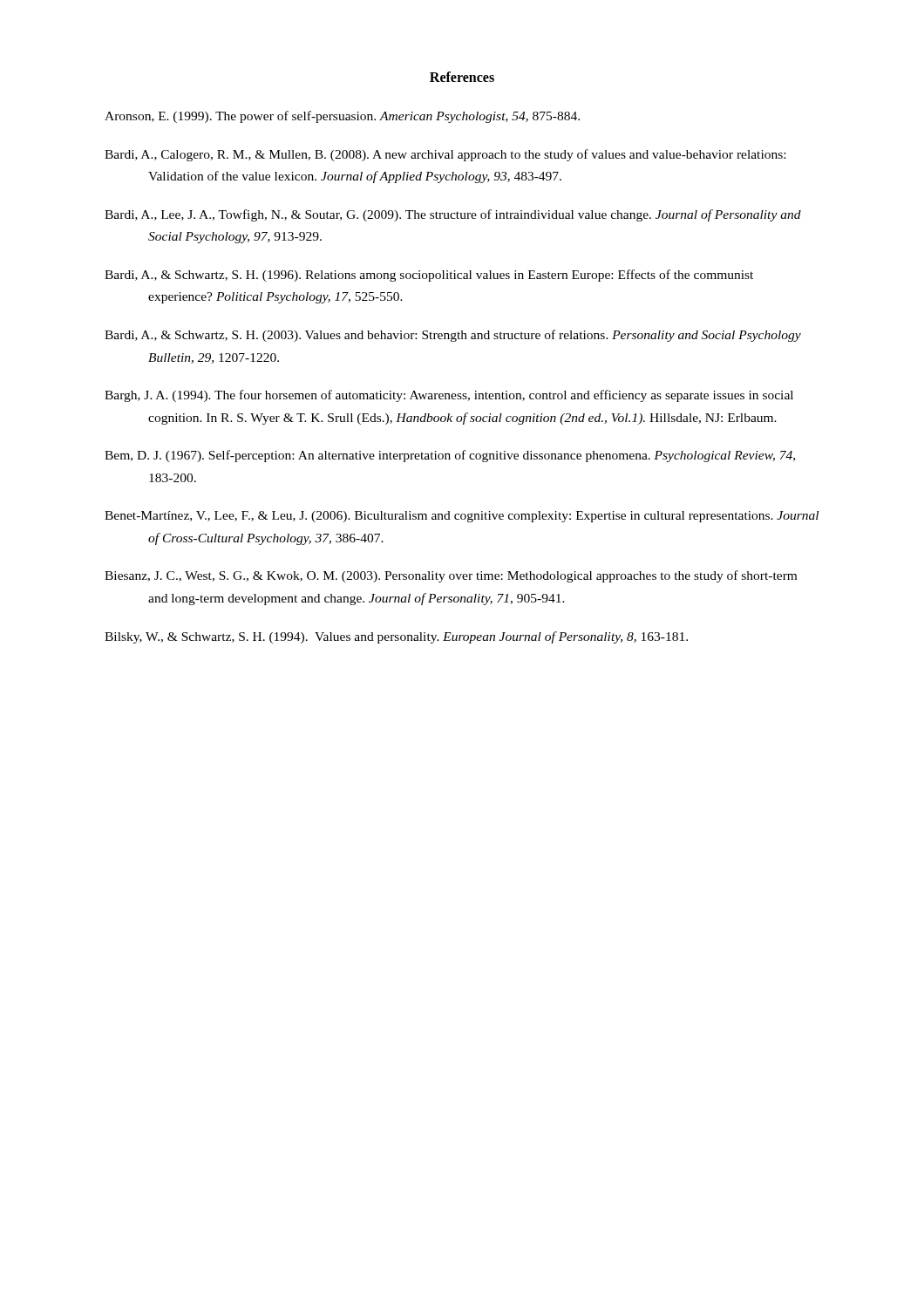Locate the list item that says "Bardi, A., Calogero, R. M.,"
The image size is (924, 1308).
click(446, 165)
